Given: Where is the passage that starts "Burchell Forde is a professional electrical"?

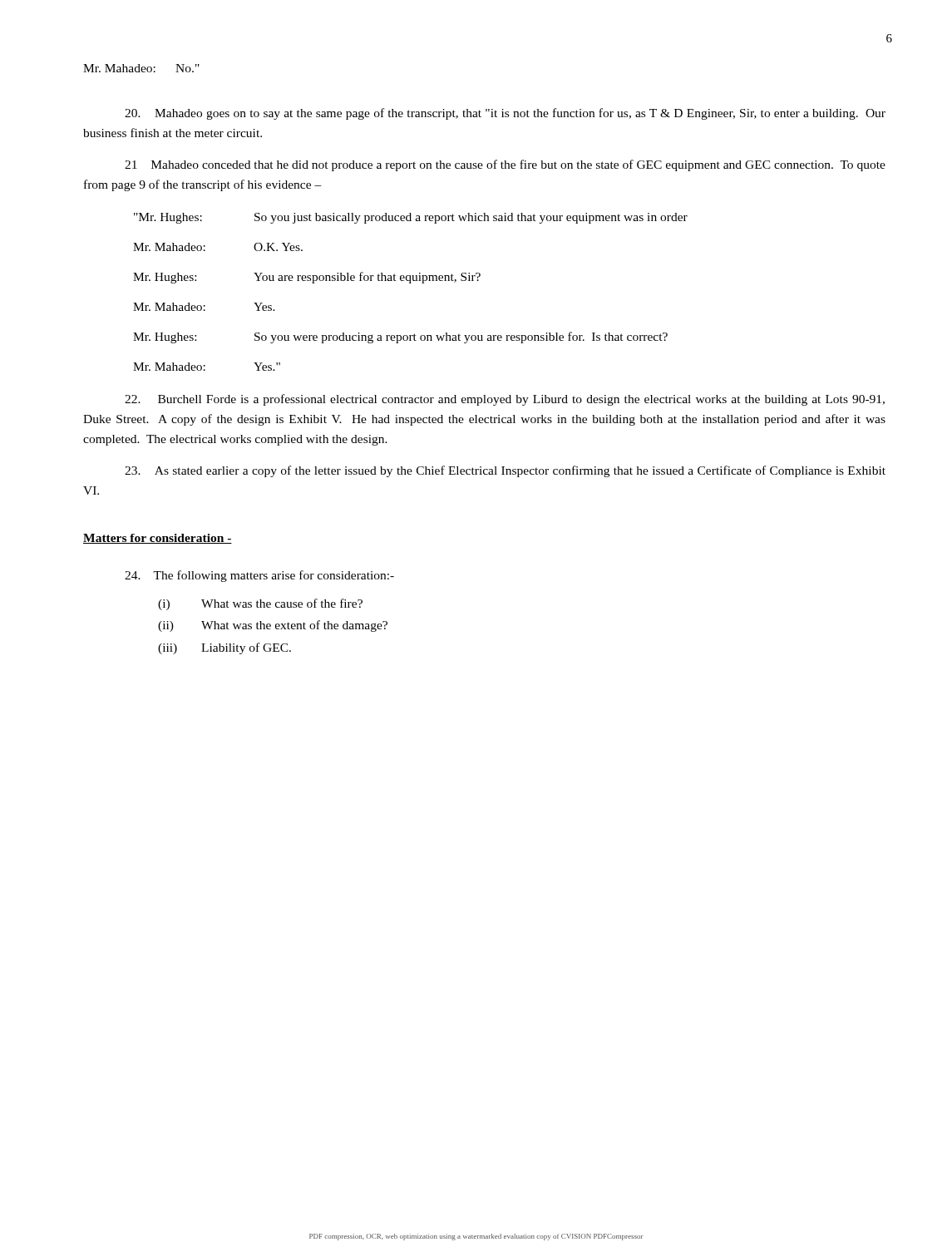Looking at the screenshot, I should [x=484, y=419].
